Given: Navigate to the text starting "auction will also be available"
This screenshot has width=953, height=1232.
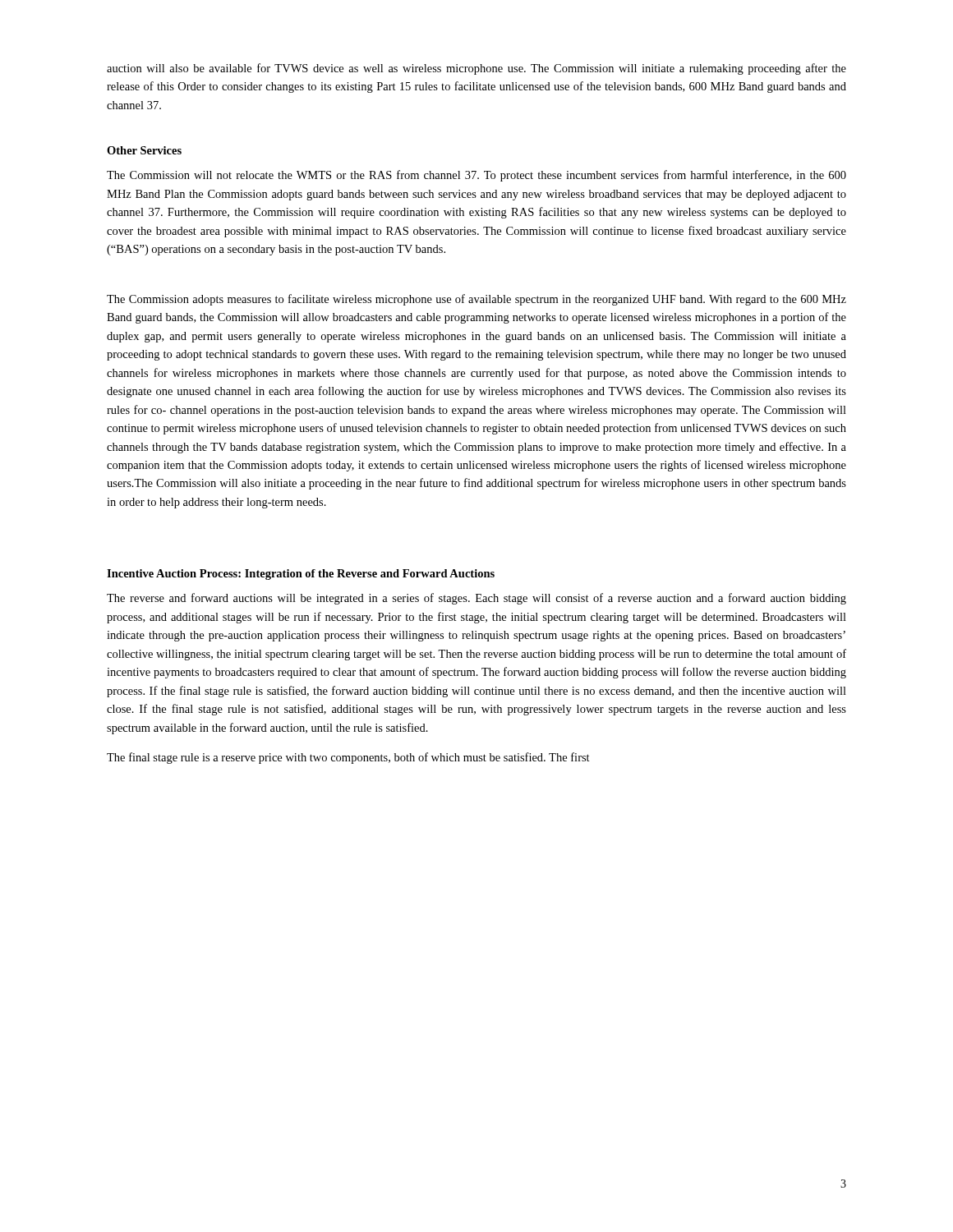Looking at the screenshot, I should pos(476,87).
